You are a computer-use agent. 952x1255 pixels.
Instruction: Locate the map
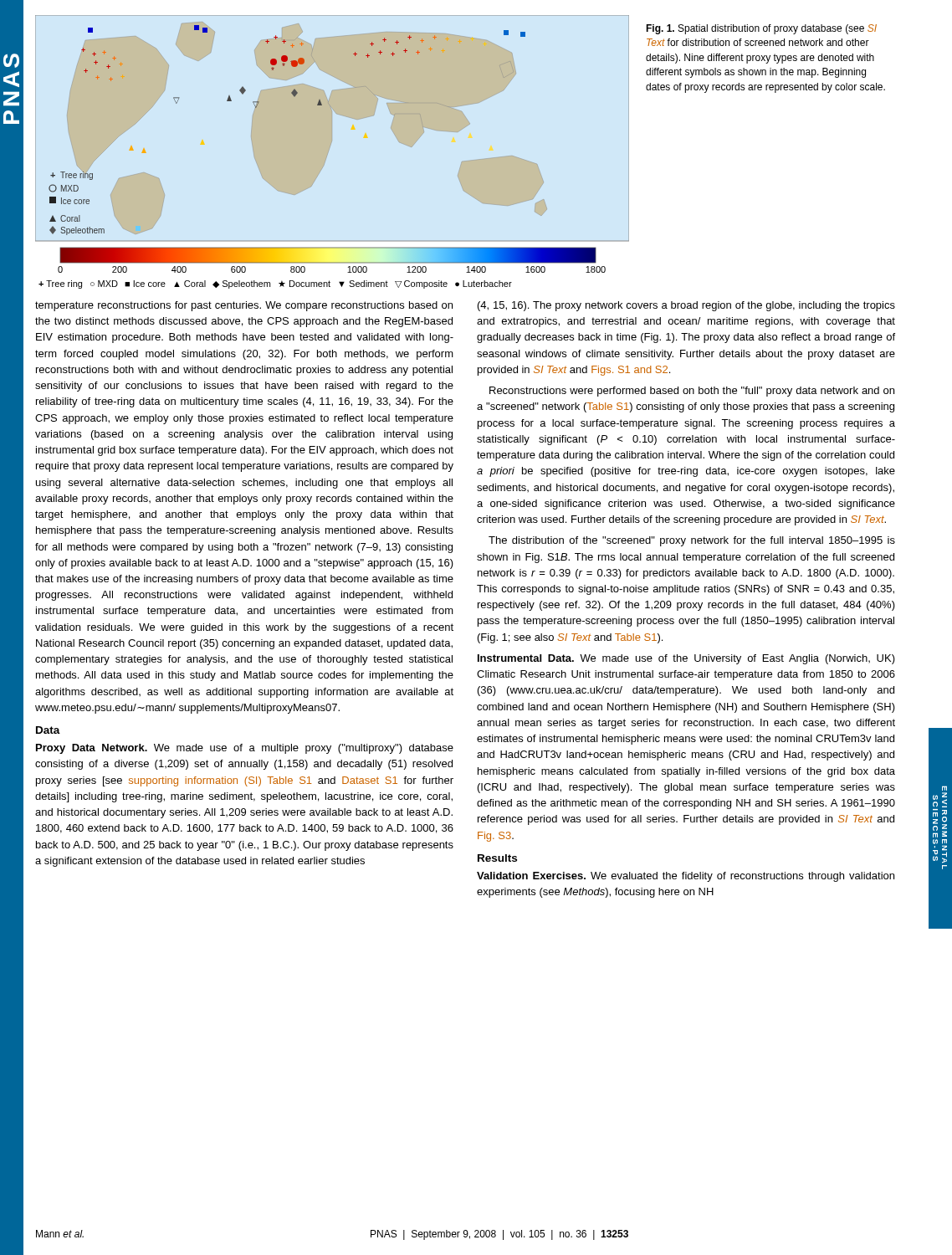(332, 152)
